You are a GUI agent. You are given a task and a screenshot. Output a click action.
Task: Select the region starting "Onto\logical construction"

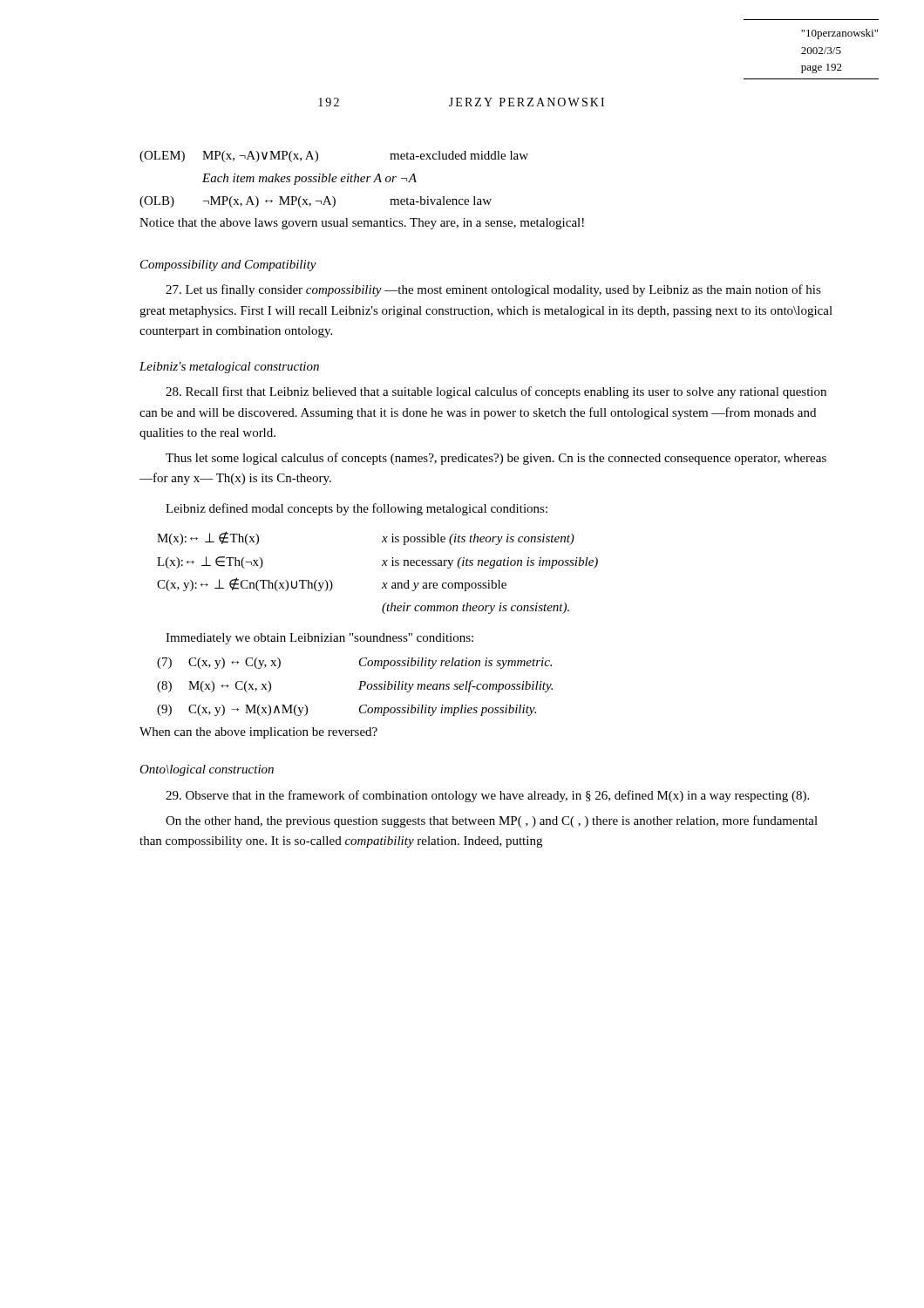(x=207, y=769)
